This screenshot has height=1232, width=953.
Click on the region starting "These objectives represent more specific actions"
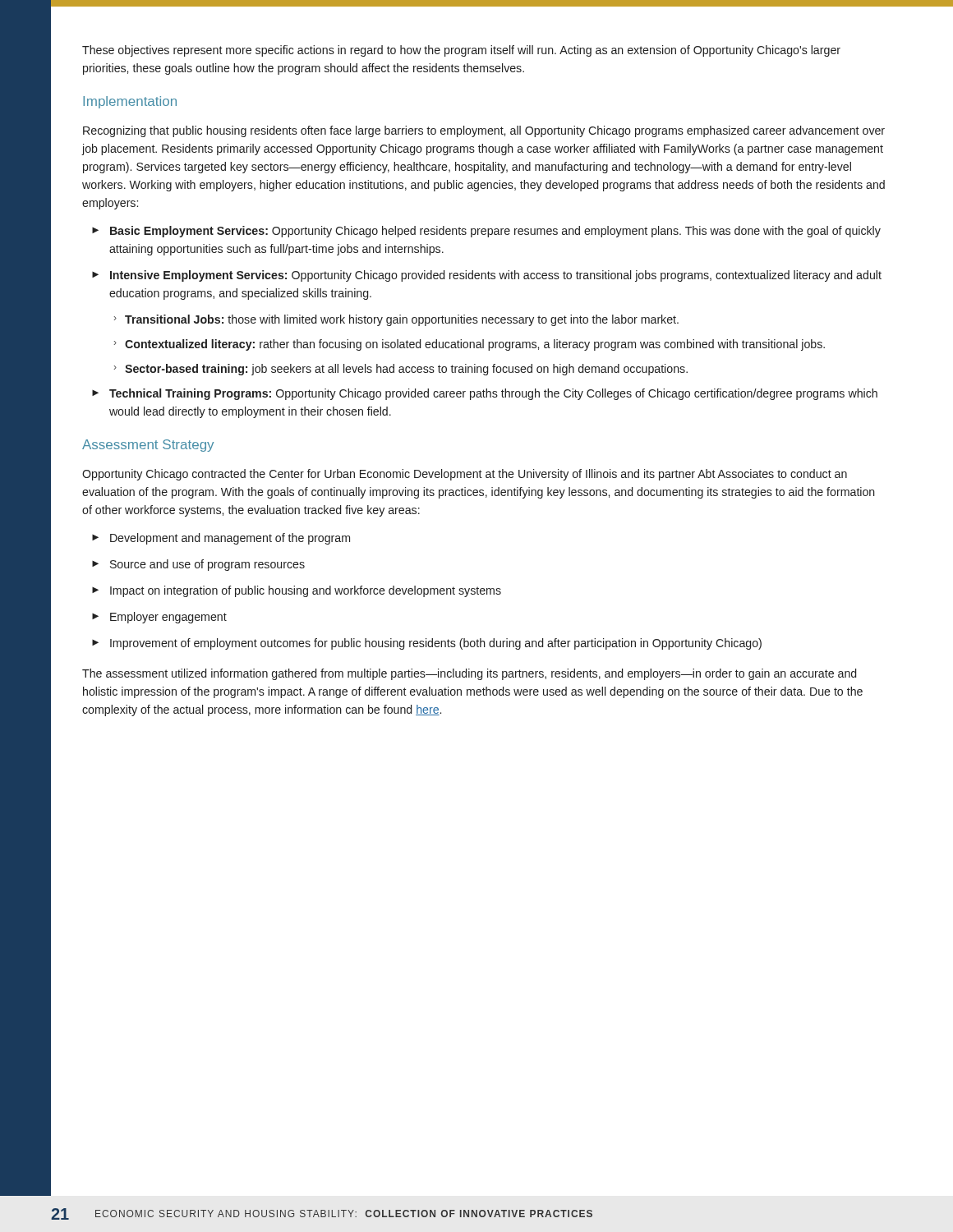click(x=485, y=59)
